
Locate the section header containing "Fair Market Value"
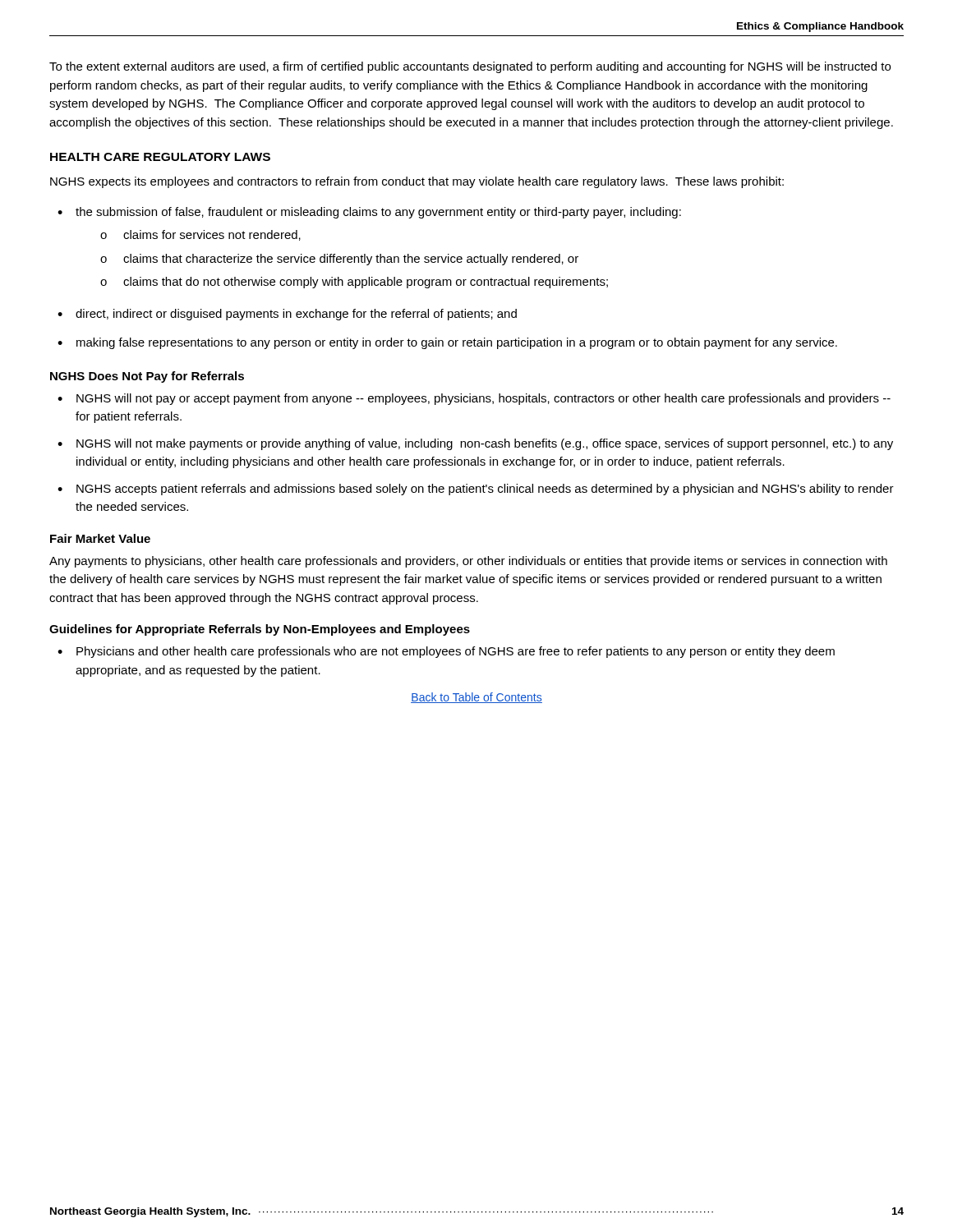[100, 538]
